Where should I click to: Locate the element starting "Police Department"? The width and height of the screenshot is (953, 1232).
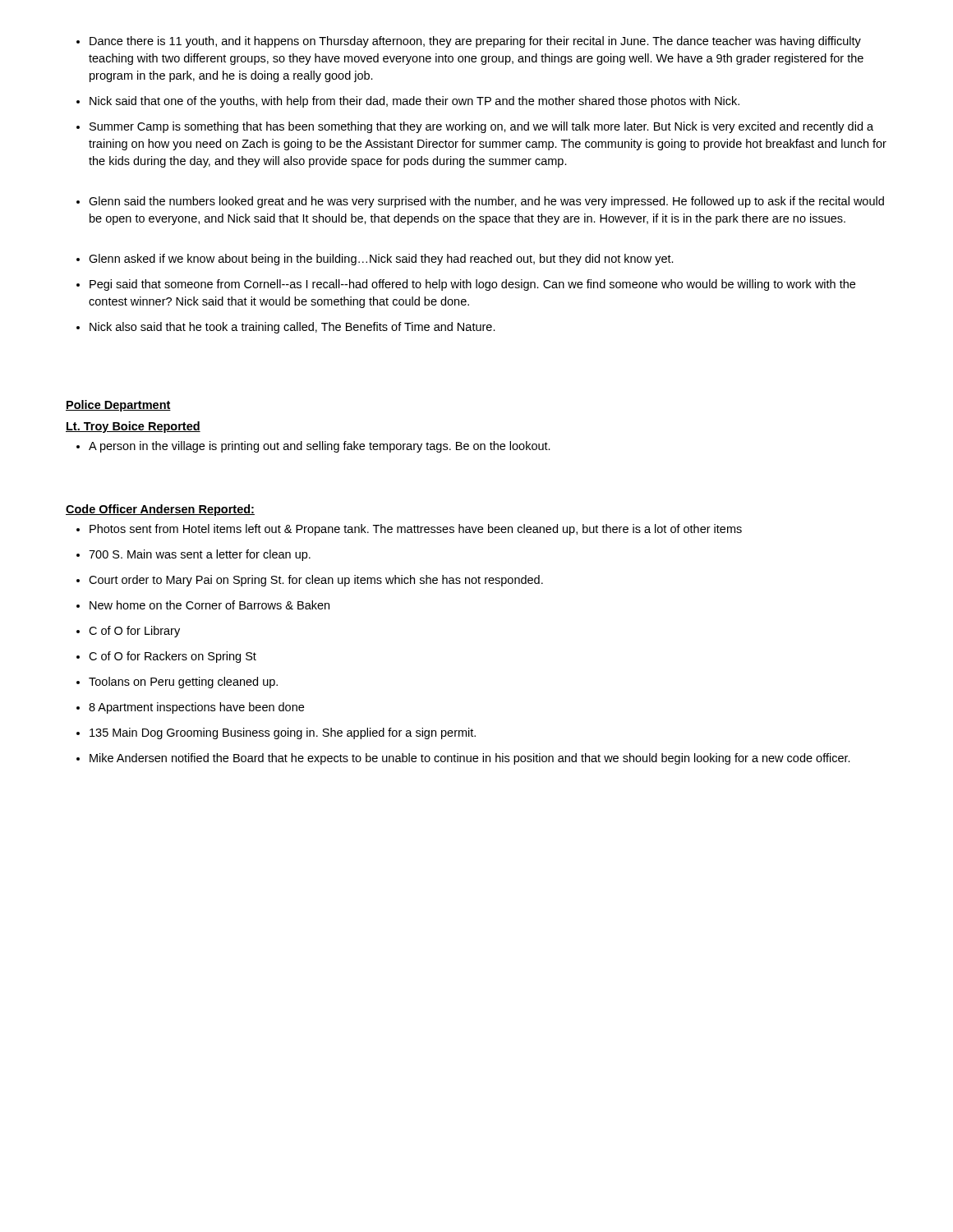tap(118, 405)
